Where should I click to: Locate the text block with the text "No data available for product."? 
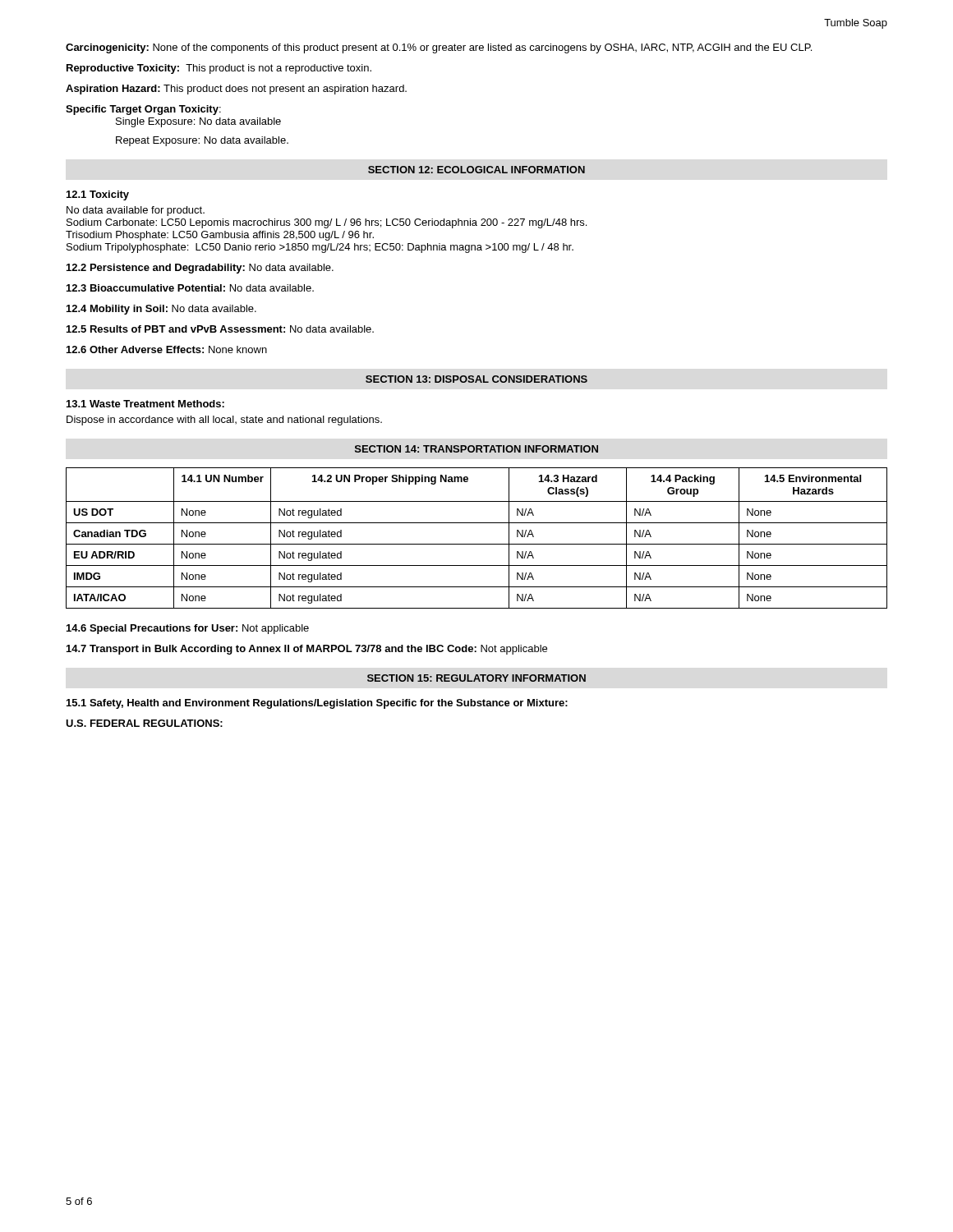pyautogui.click(x=327, y=228)
